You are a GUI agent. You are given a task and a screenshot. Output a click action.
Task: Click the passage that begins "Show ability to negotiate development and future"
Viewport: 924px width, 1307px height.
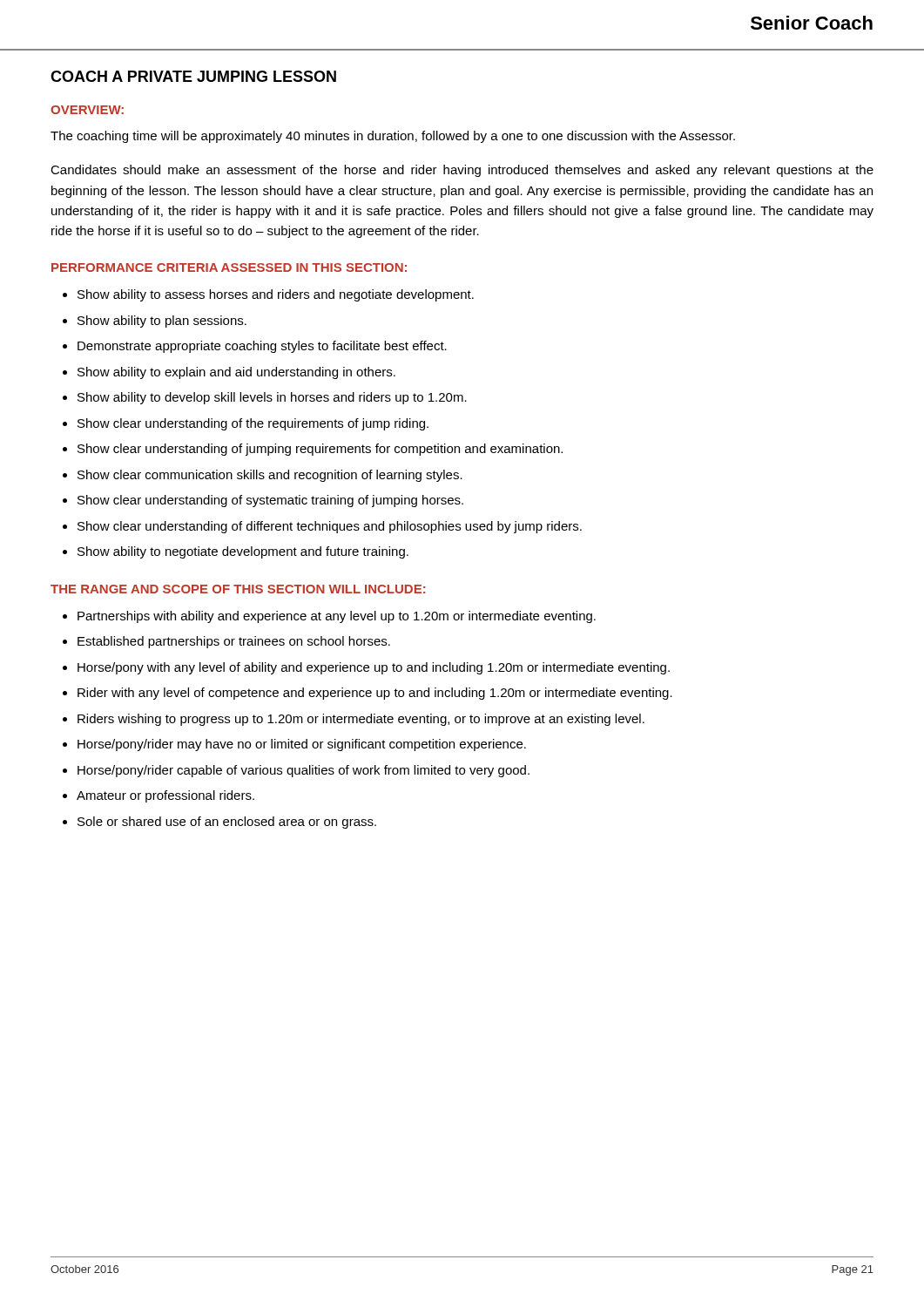(243, 551)
